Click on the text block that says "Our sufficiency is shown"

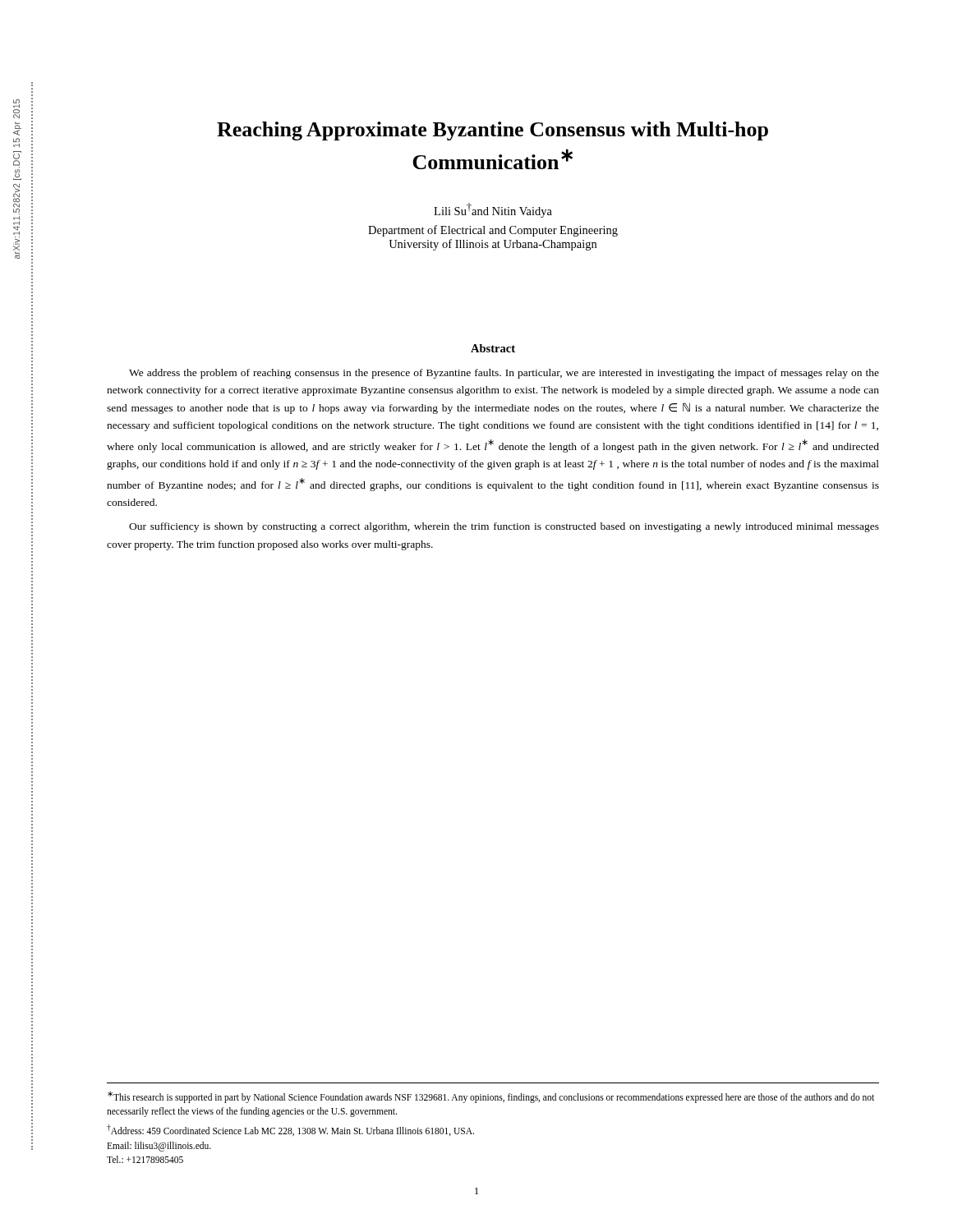click(x=493, y=535)
